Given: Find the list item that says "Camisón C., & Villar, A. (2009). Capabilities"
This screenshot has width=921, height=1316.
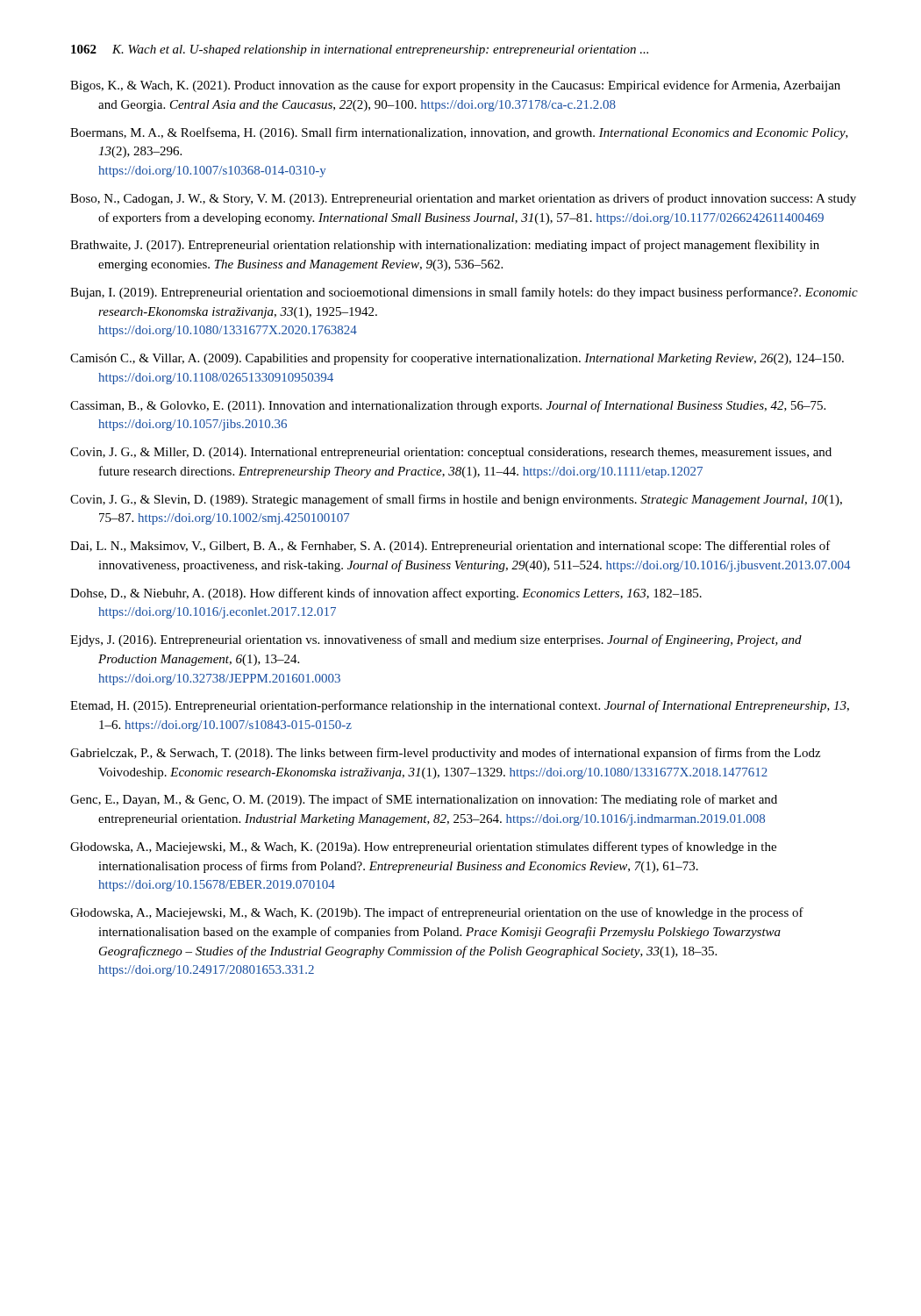Looking at the screenshot, I should click(457, 367).
